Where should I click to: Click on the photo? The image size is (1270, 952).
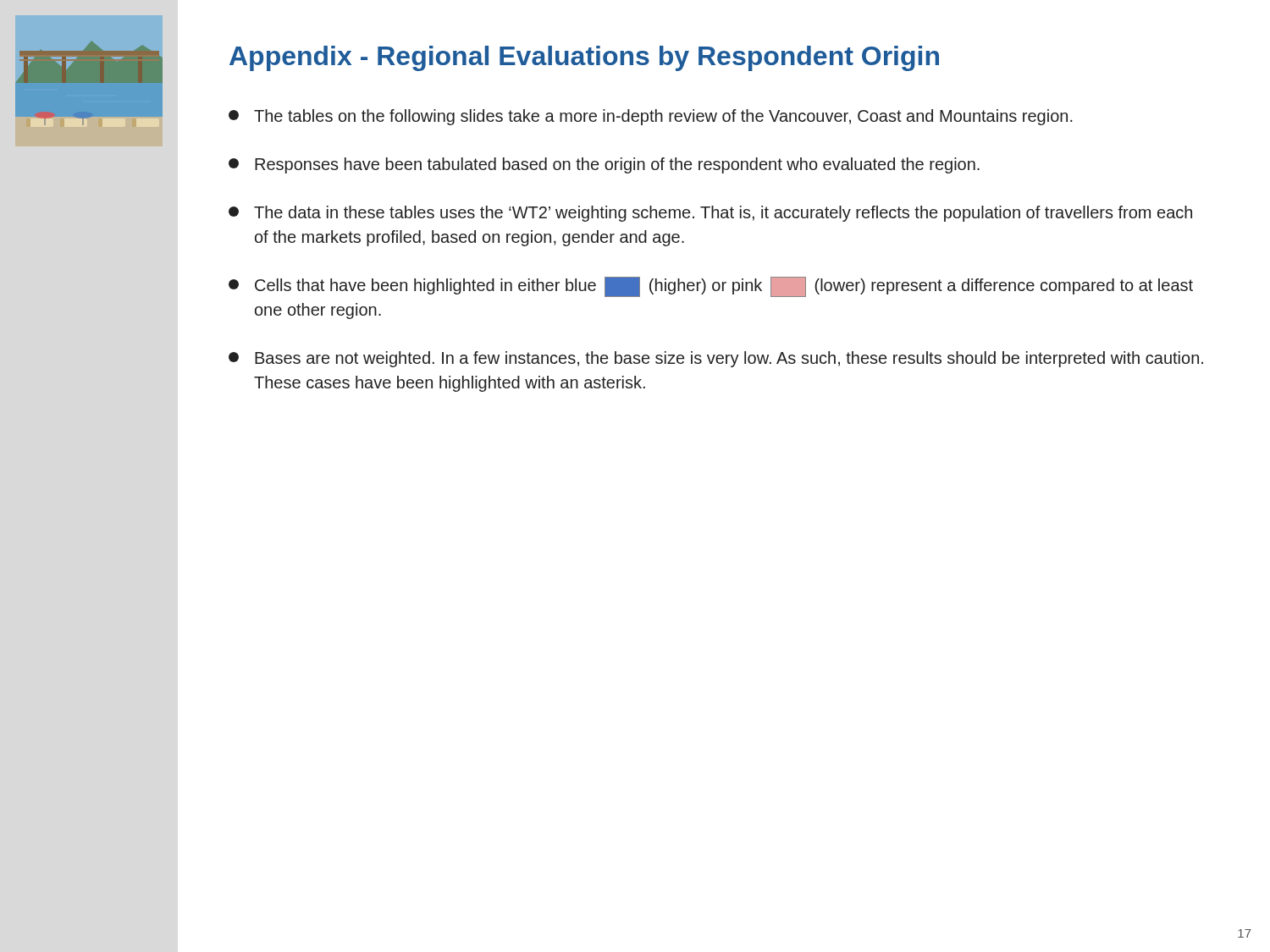(x=89, y=81)
